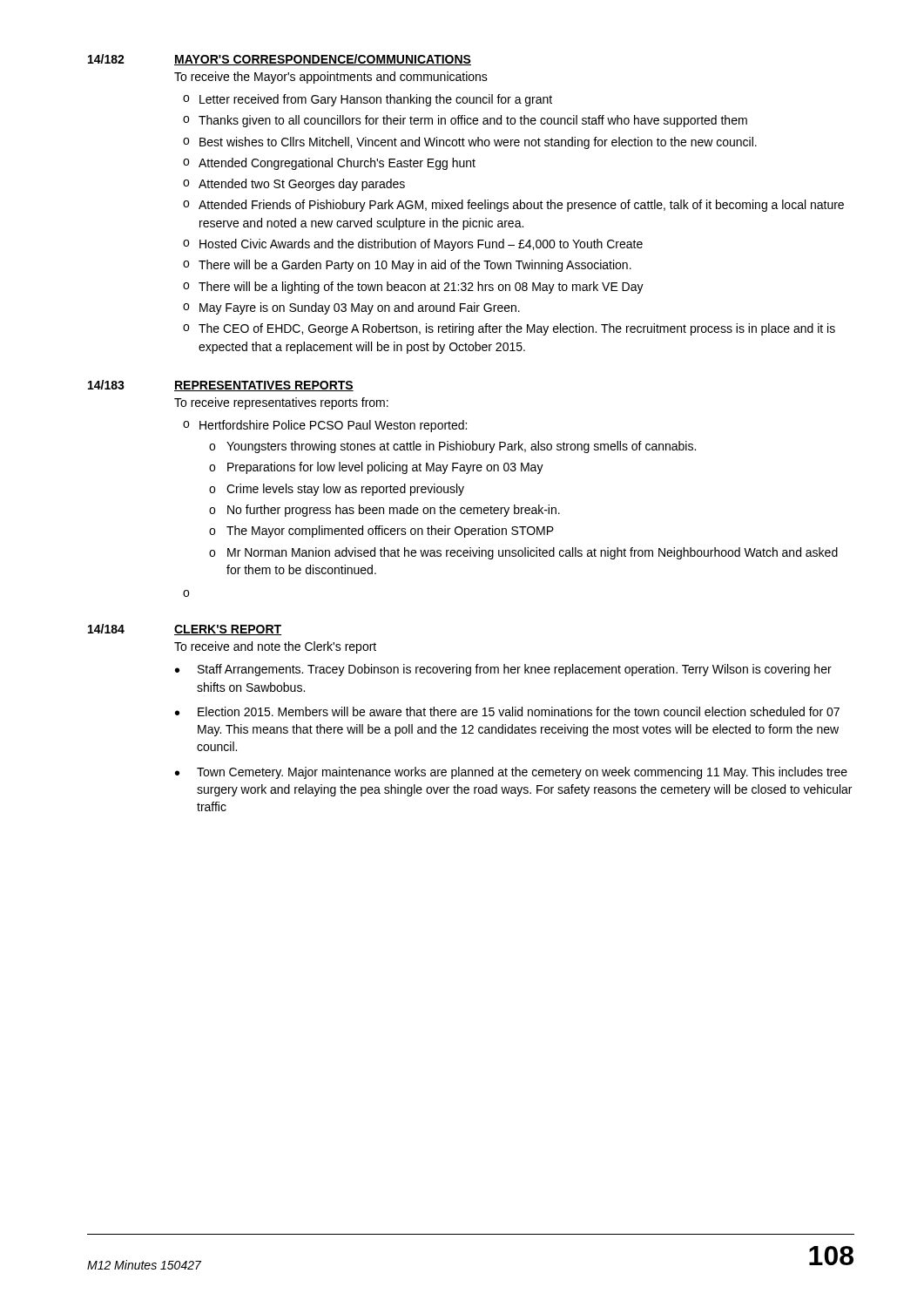Find the list item that says "oLetter received from Gary Hanson"
Image resolution: width=924 pixels, height=1307 pixels.
coord(514,99)
